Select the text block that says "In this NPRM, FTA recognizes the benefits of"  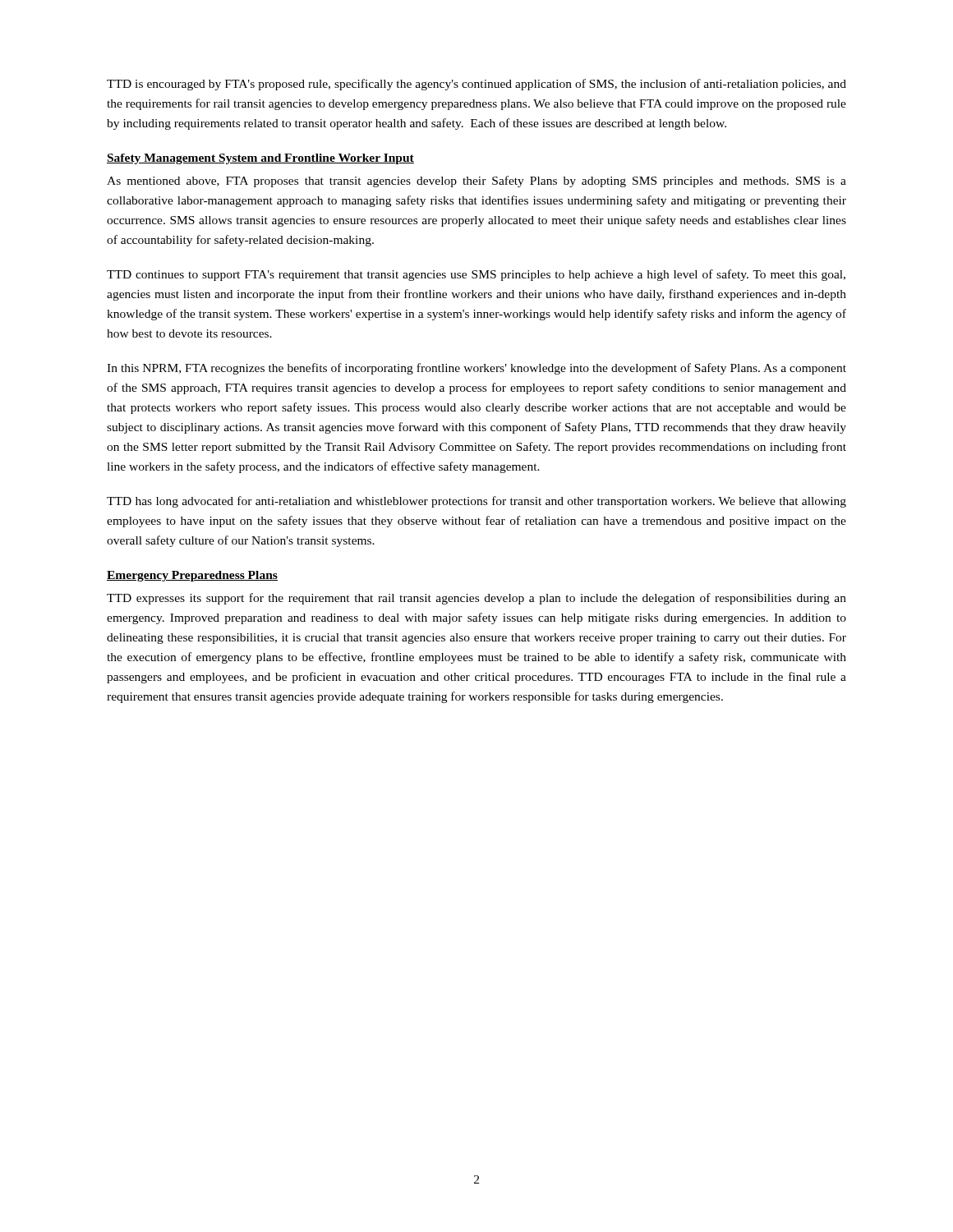pyautogui.click(x=476, y=417)
